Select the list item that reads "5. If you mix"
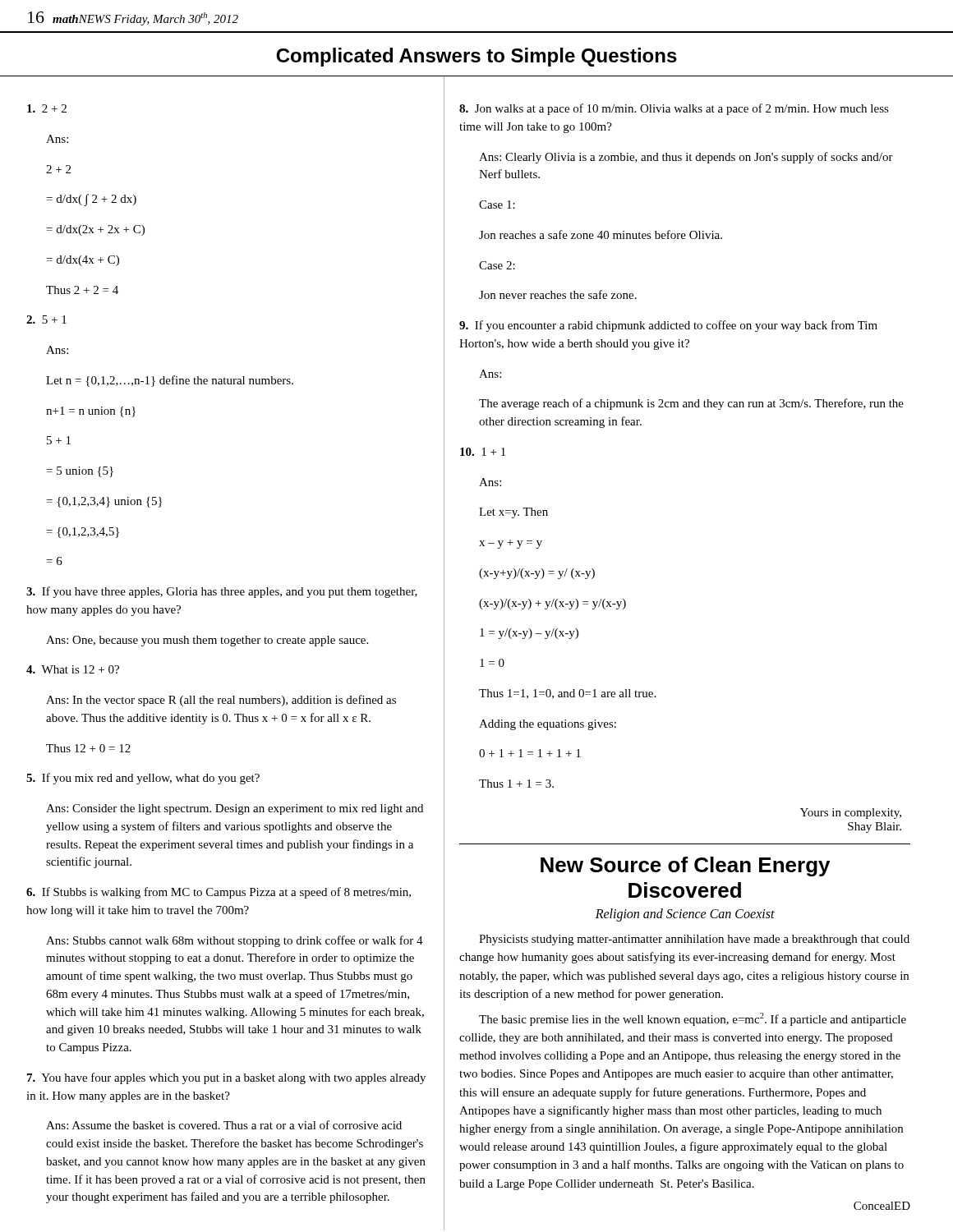Screen dimensions: 1232x953 point(228,821)
